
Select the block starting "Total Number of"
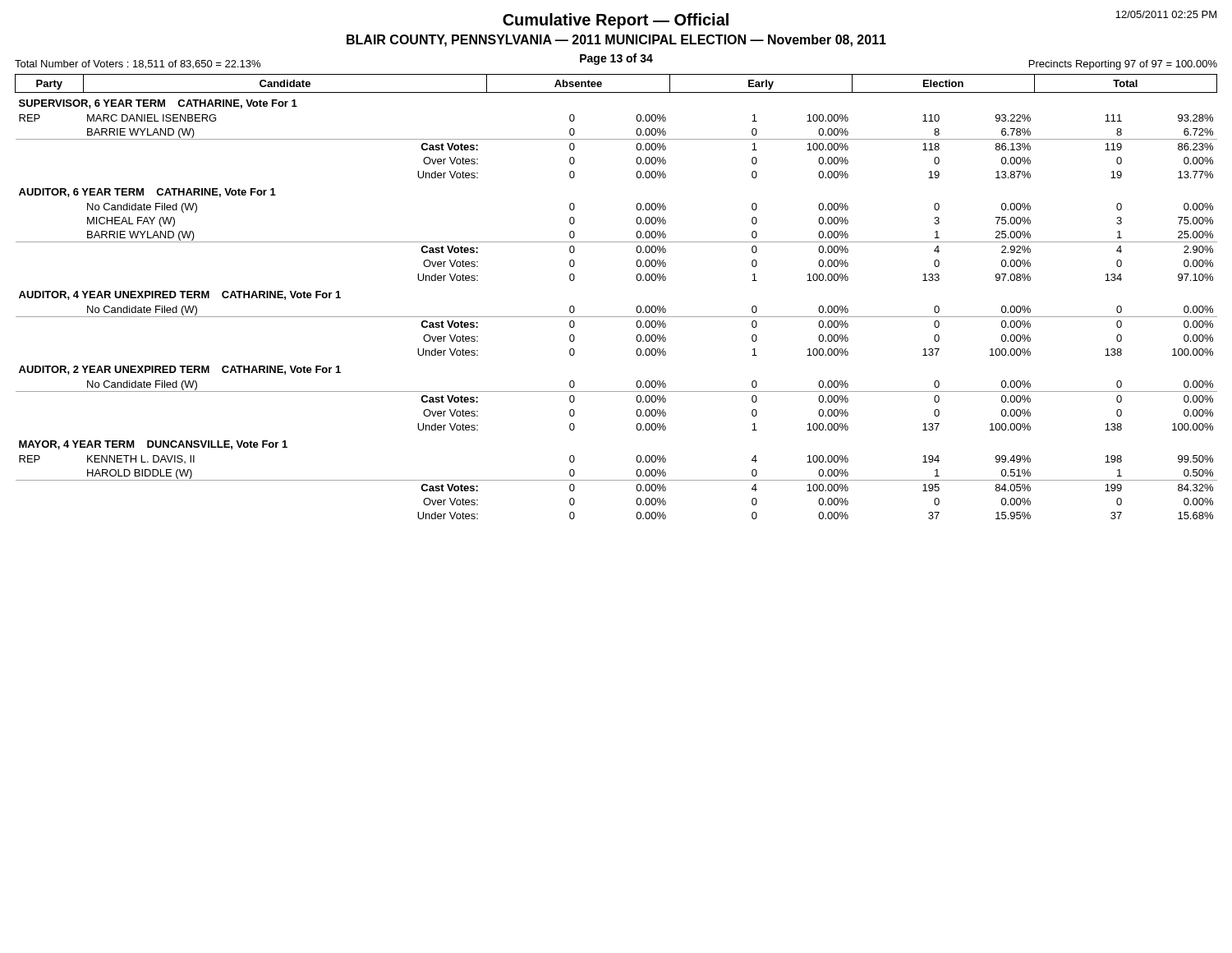[138, 64]
